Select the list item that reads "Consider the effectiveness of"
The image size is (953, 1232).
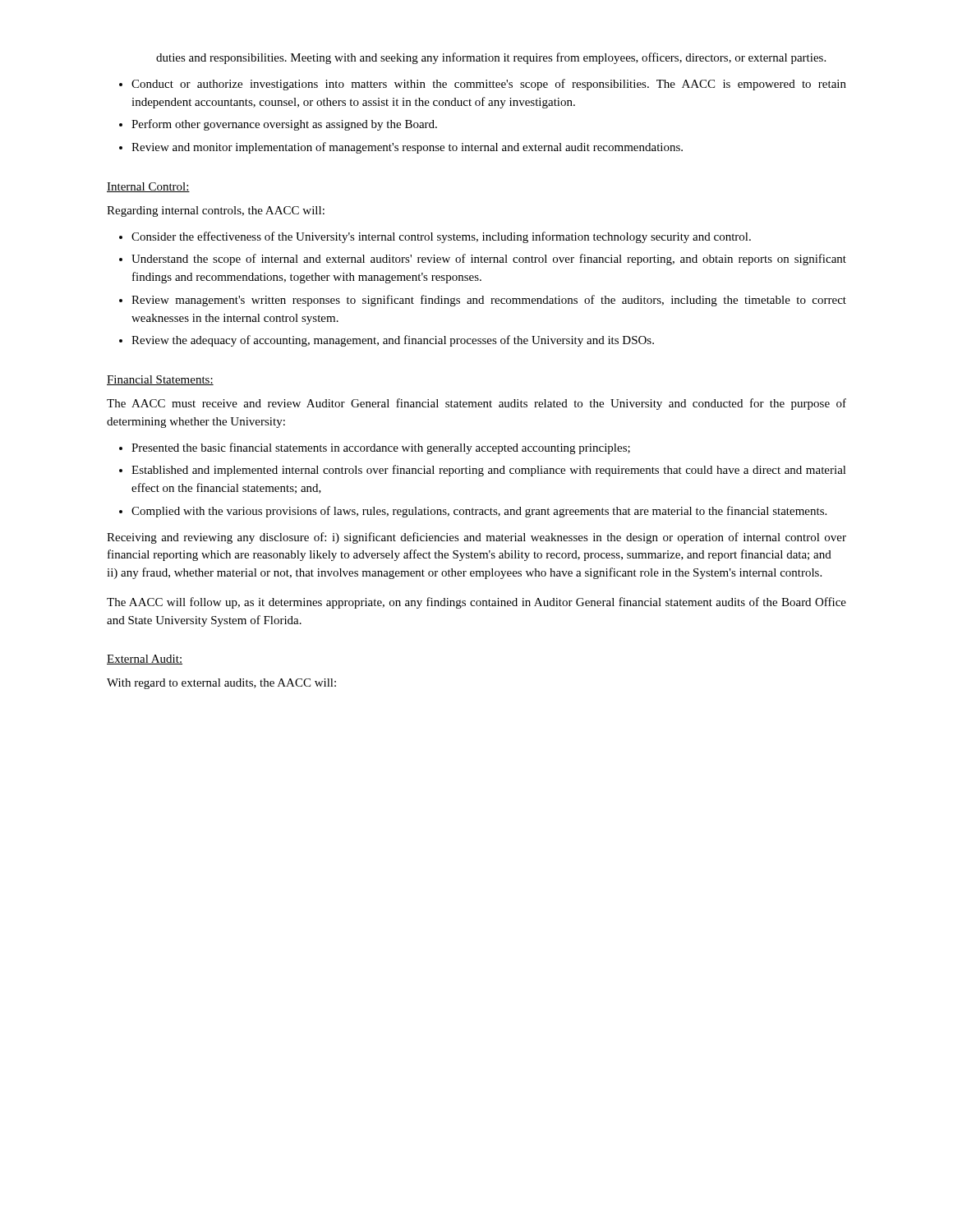pos(441,236)
